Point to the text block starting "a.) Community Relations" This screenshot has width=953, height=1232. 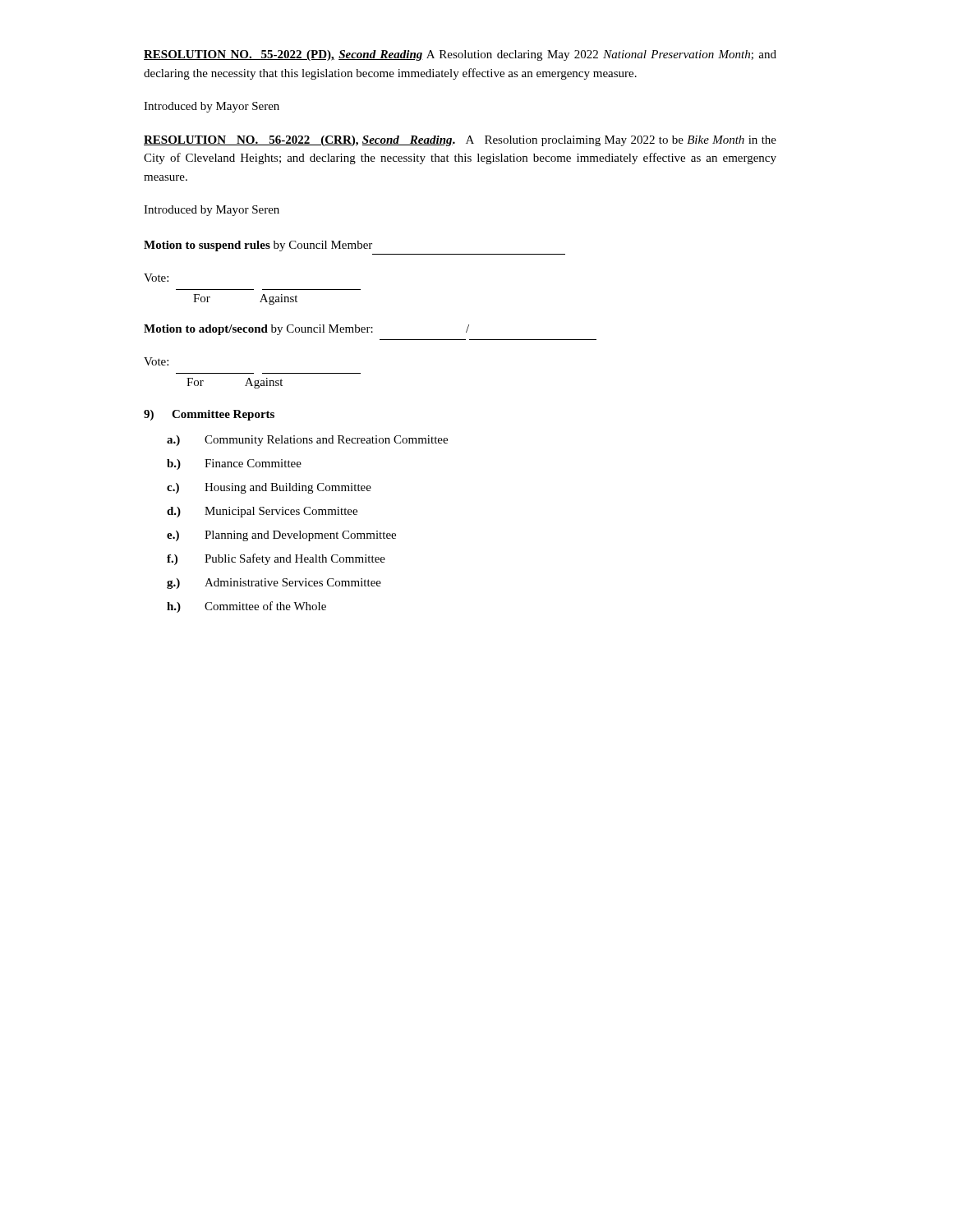click(x=308, y=439)
